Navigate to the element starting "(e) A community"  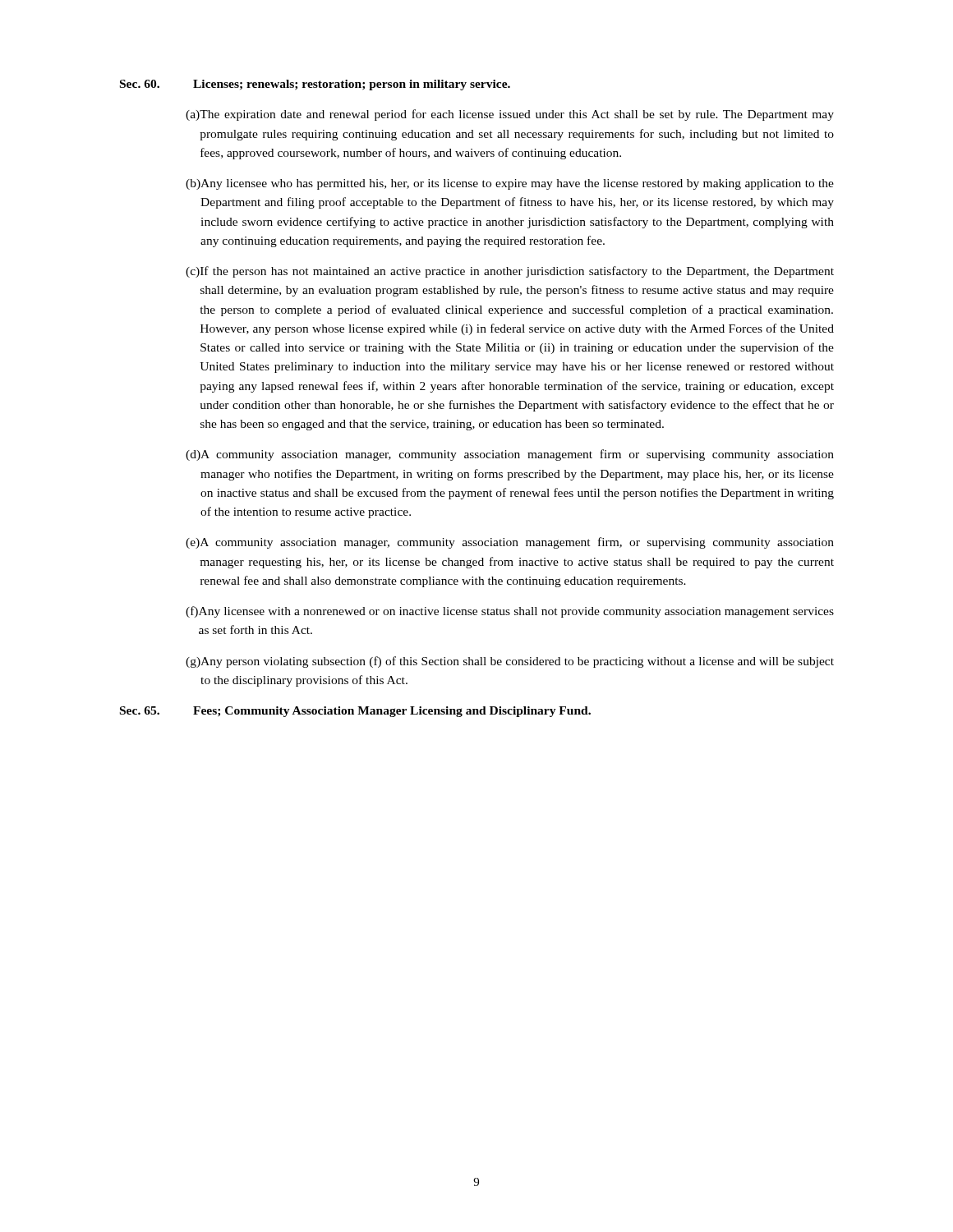476,561
